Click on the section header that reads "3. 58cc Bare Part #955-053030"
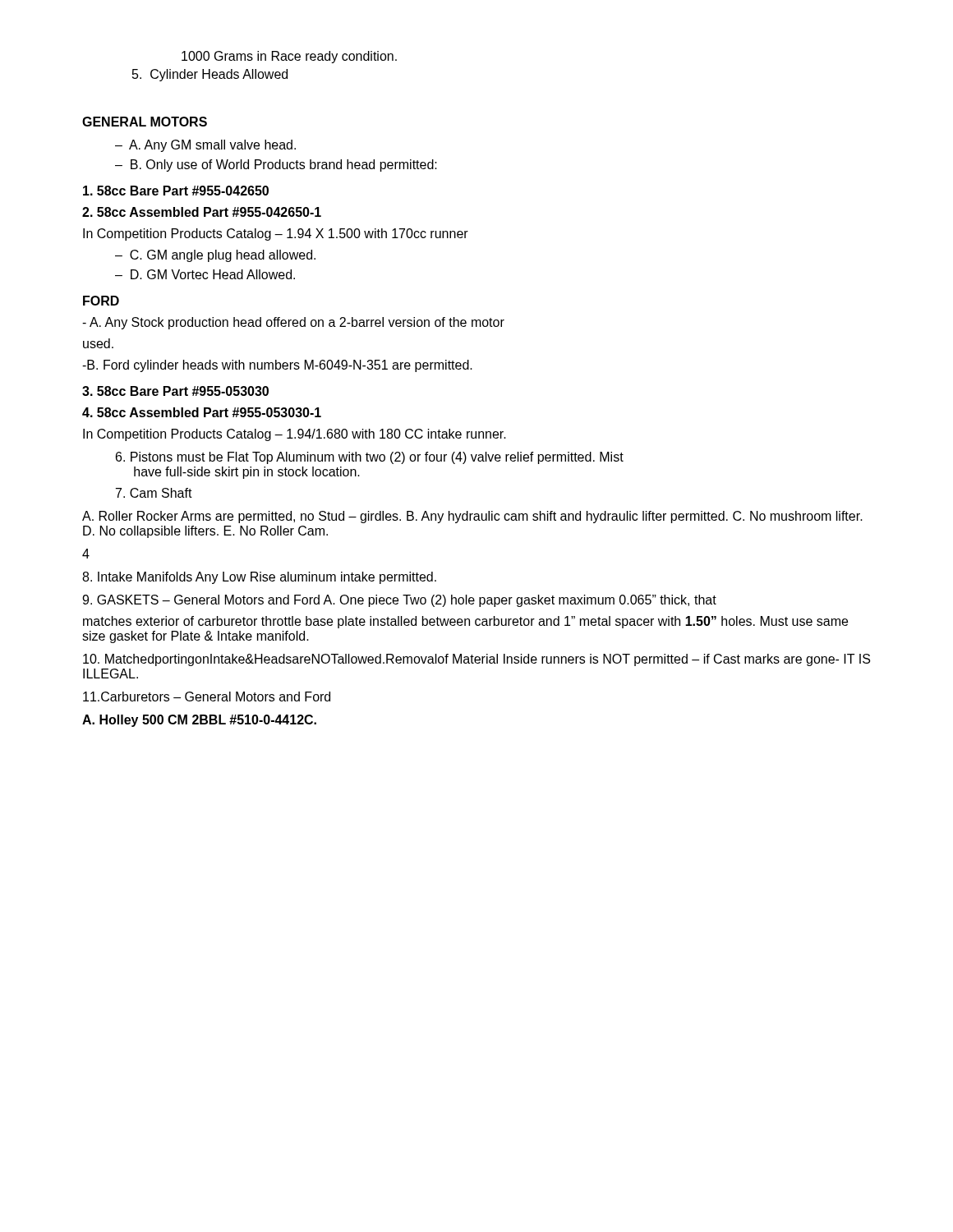The height and width of the screenshot is (1232, 953). click(x=176, y=391)
